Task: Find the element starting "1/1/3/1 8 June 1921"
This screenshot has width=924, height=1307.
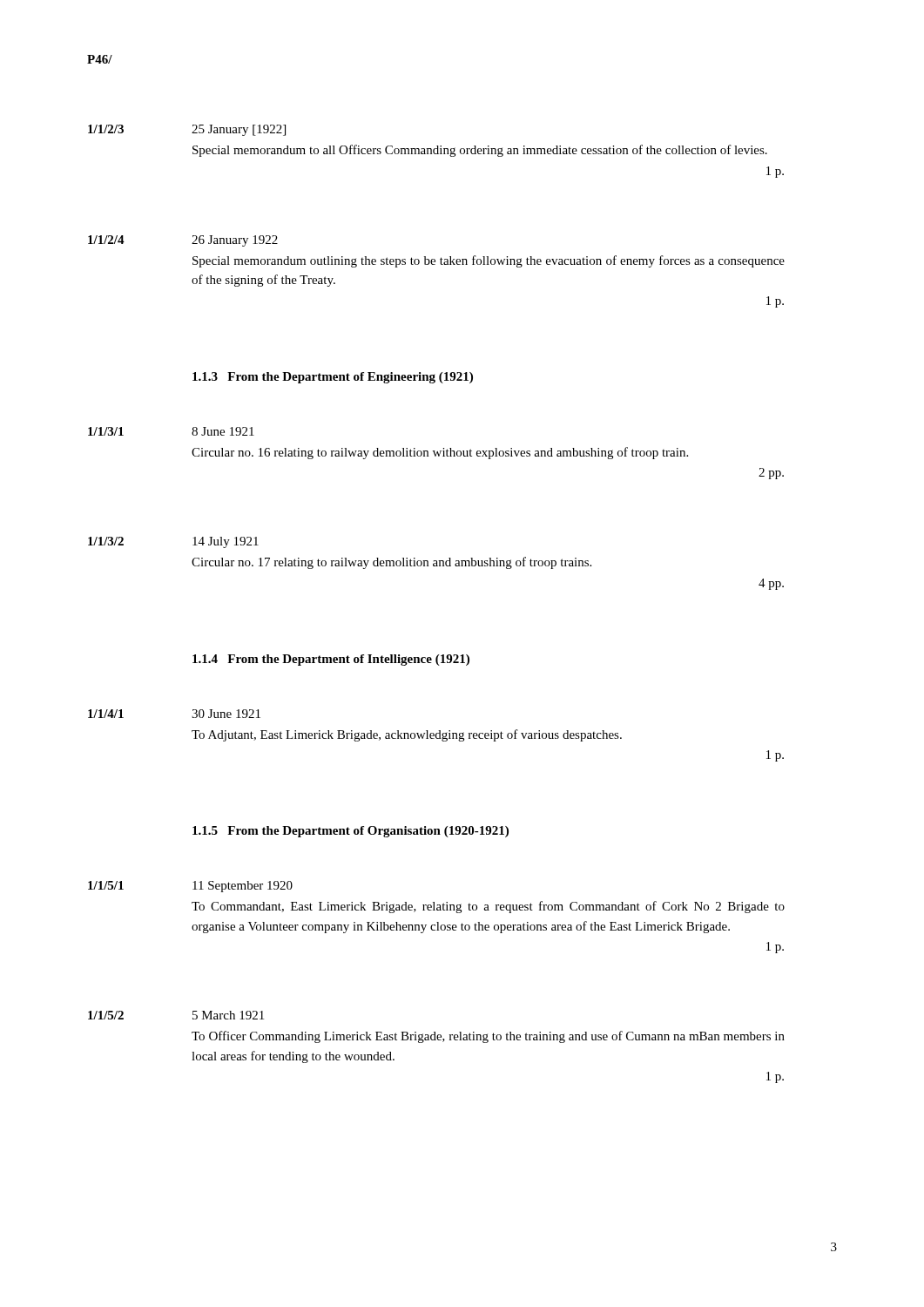Action: pyautogui.click(x=436, y=452)
